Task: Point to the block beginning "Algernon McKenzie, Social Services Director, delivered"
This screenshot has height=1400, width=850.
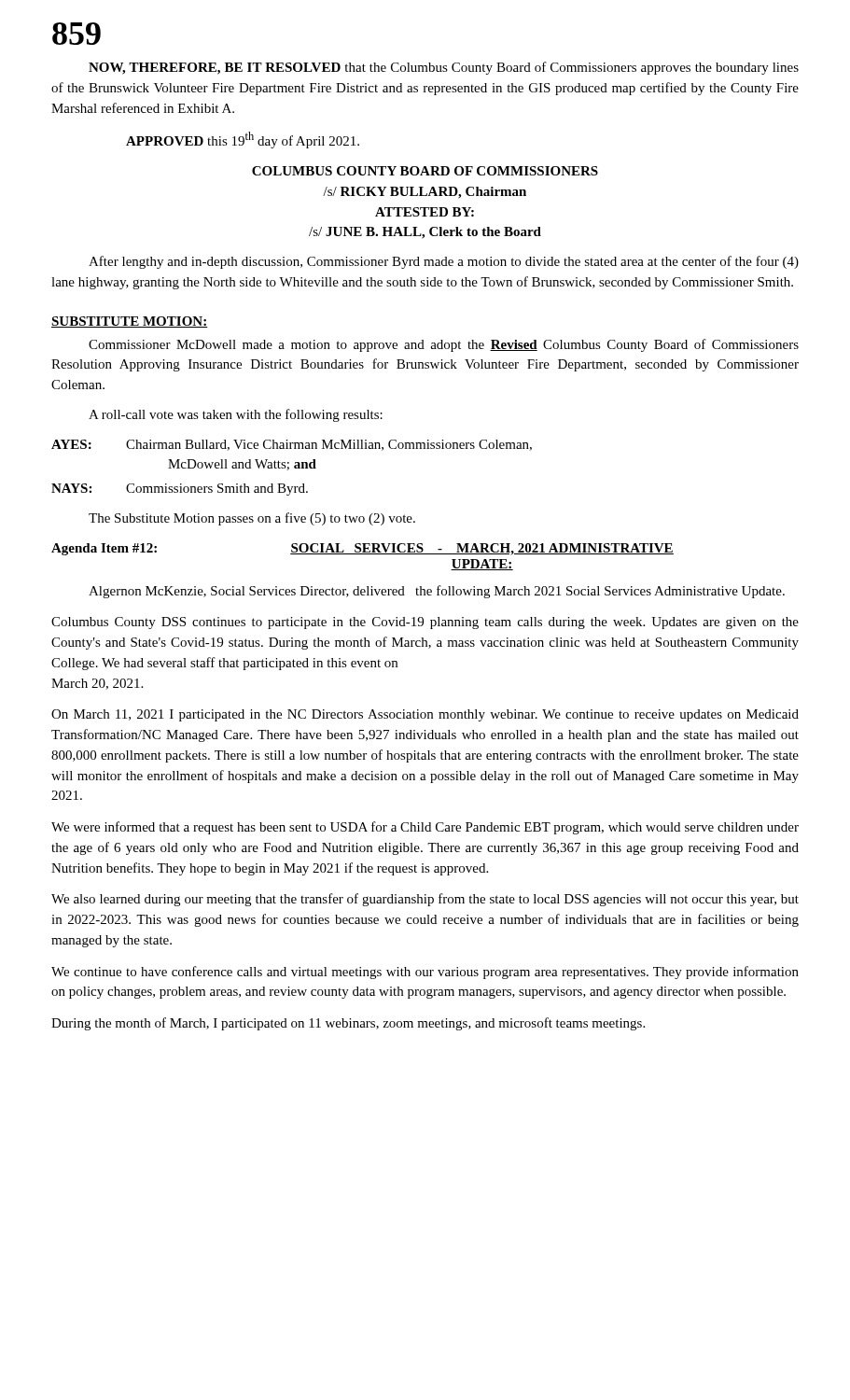Action: tap(425, 591)
